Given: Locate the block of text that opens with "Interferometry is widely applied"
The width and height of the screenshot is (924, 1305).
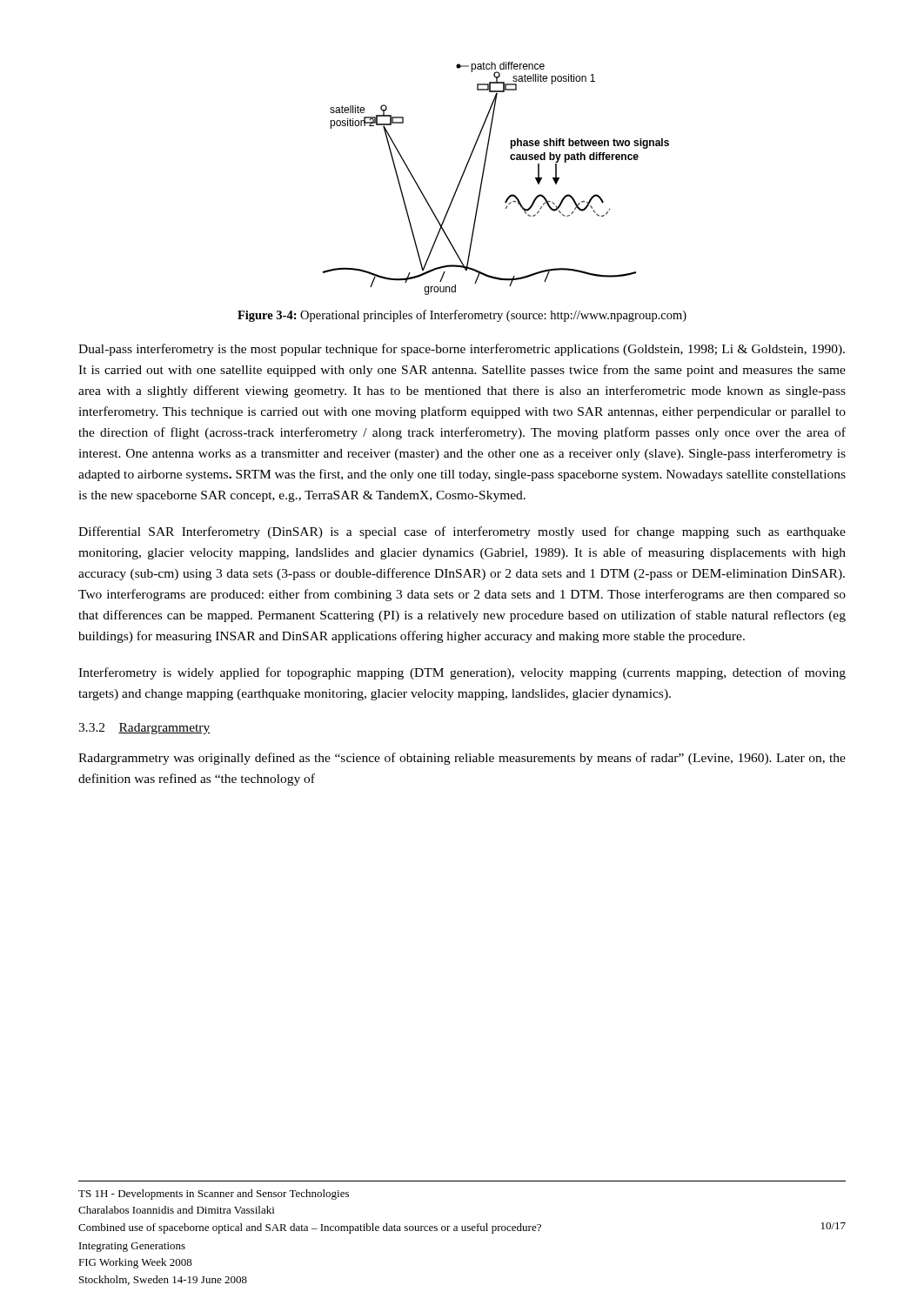Looking at the screenshot, I should tap(462, 683).
